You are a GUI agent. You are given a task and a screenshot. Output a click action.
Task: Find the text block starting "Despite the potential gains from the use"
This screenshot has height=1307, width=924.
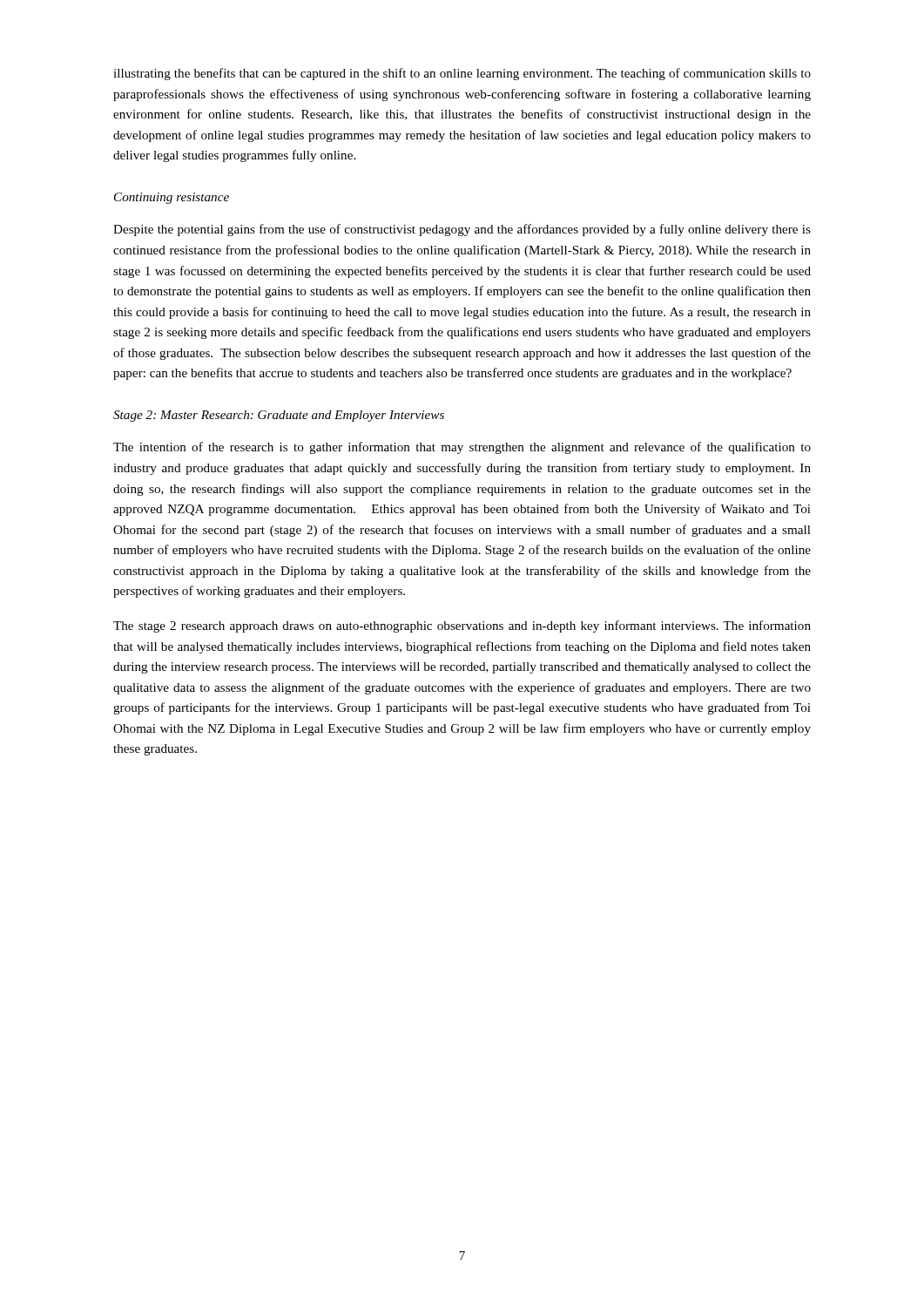462,301
